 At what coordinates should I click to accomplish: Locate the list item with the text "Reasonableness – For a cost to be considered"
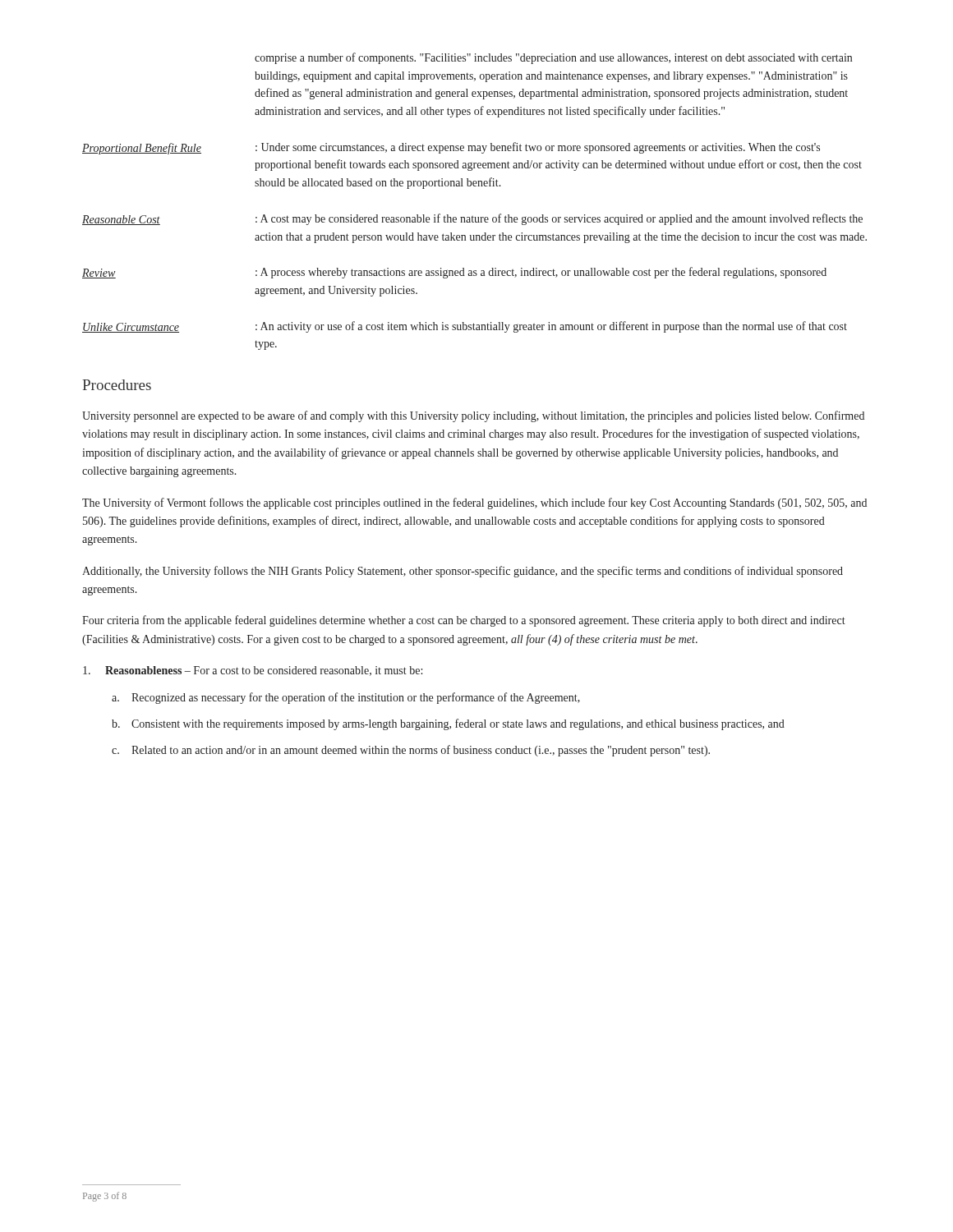253,671
